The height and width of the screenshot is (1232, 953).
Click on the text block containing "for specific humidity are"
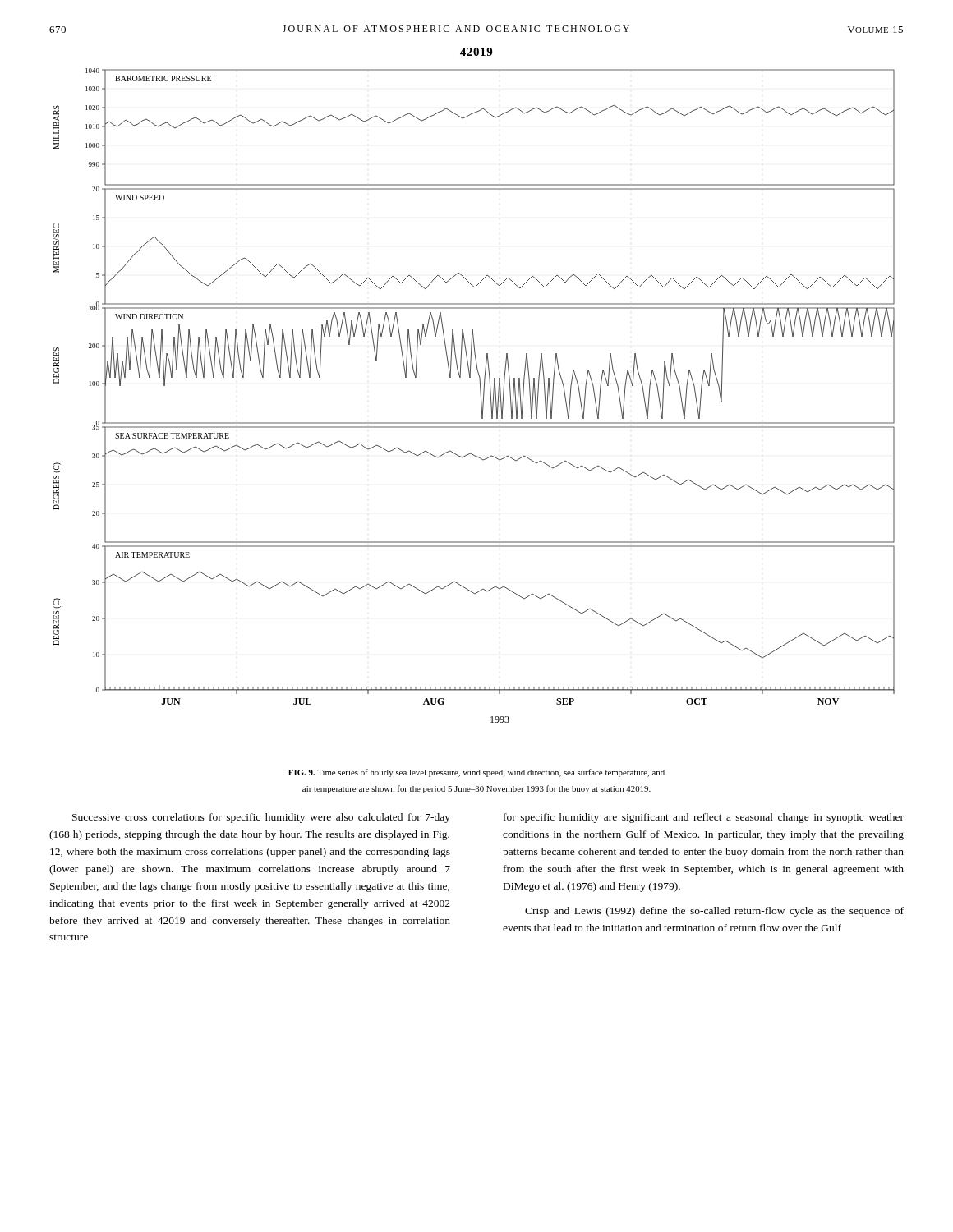click(703, 873)
